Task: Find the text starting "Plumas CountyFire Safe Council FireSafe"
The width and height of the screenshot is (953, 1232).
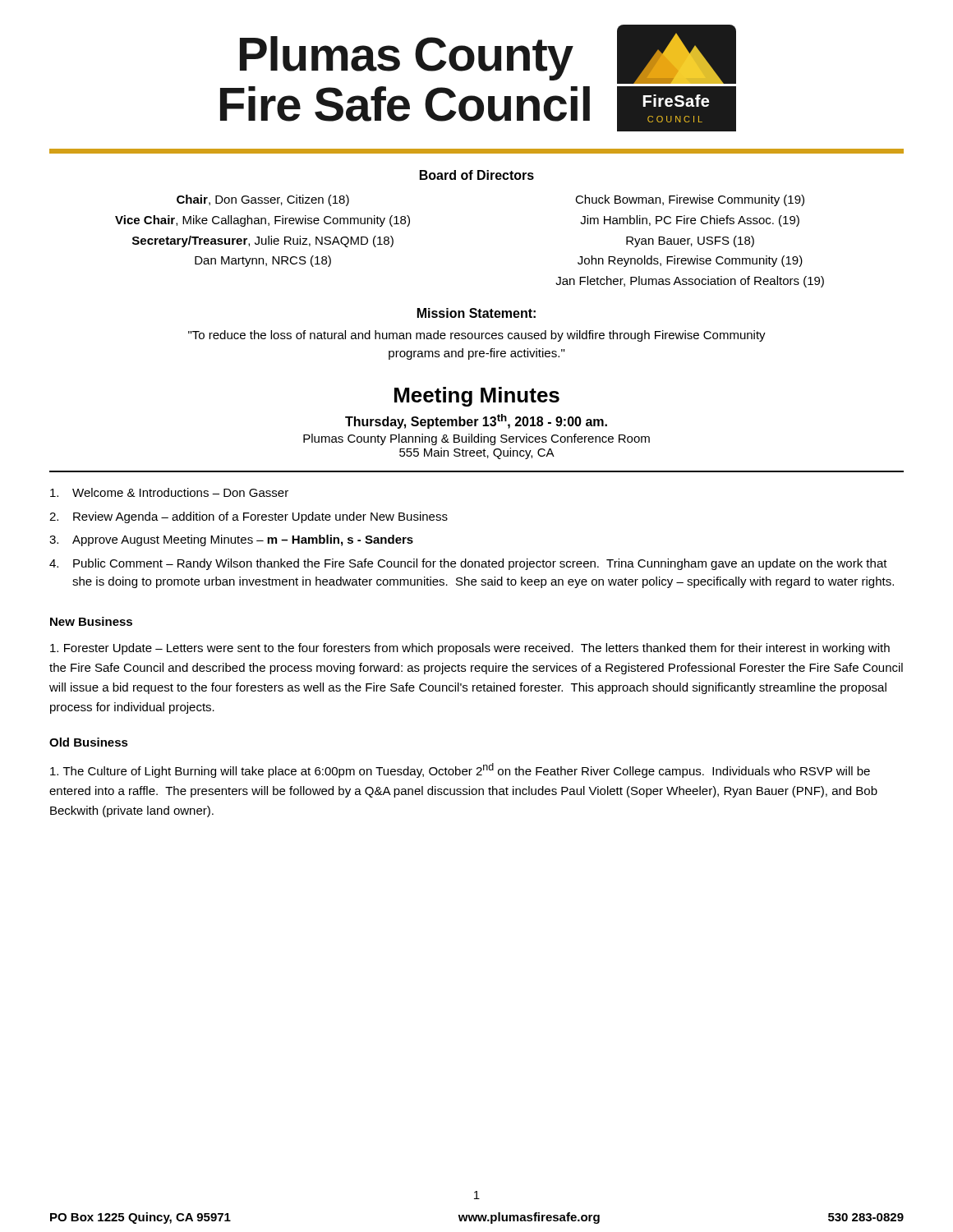Action: click(476, 79)
